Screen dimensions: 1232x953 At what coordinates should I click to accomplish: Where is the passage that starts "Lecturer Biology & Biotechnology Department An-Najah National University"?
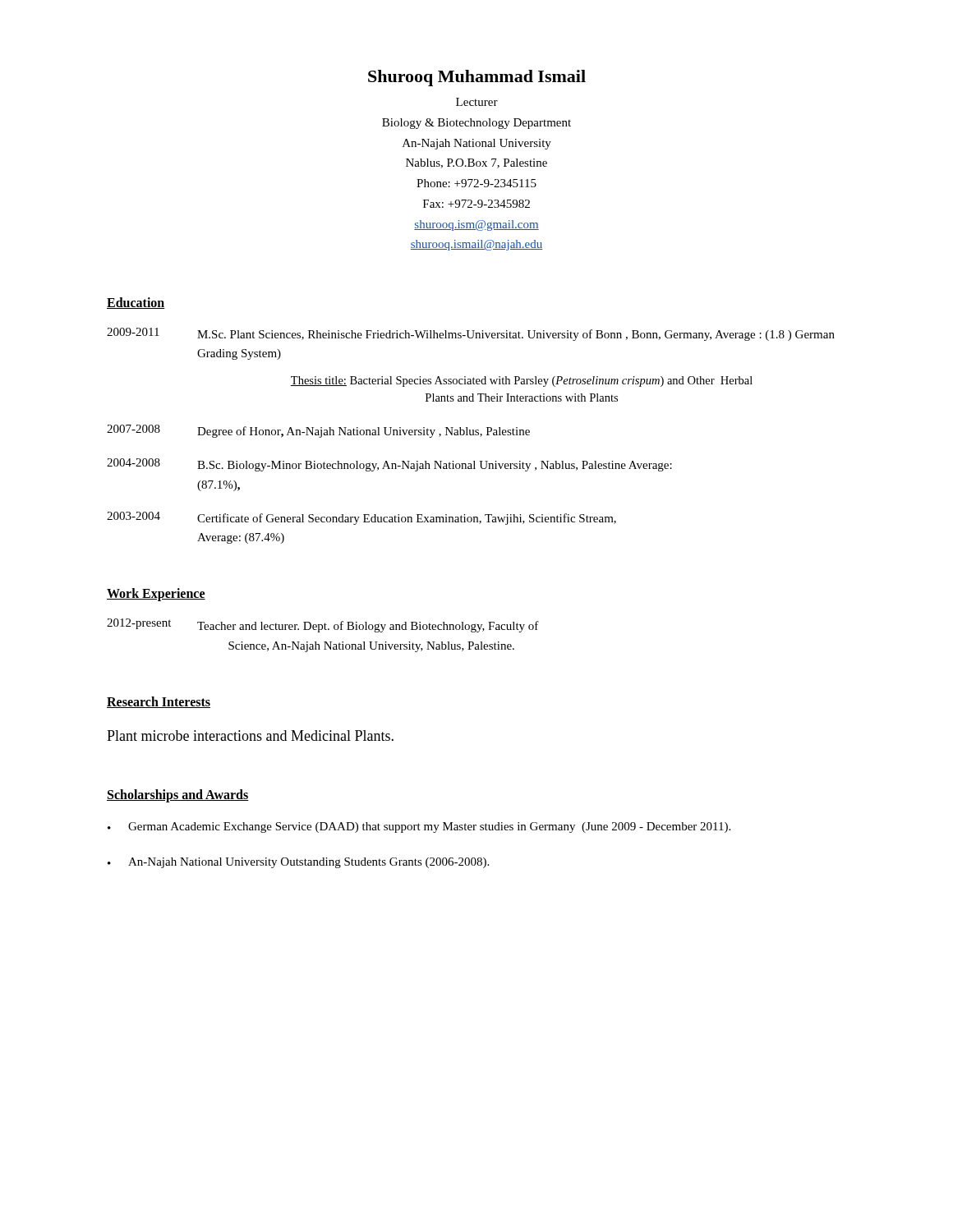476,173
